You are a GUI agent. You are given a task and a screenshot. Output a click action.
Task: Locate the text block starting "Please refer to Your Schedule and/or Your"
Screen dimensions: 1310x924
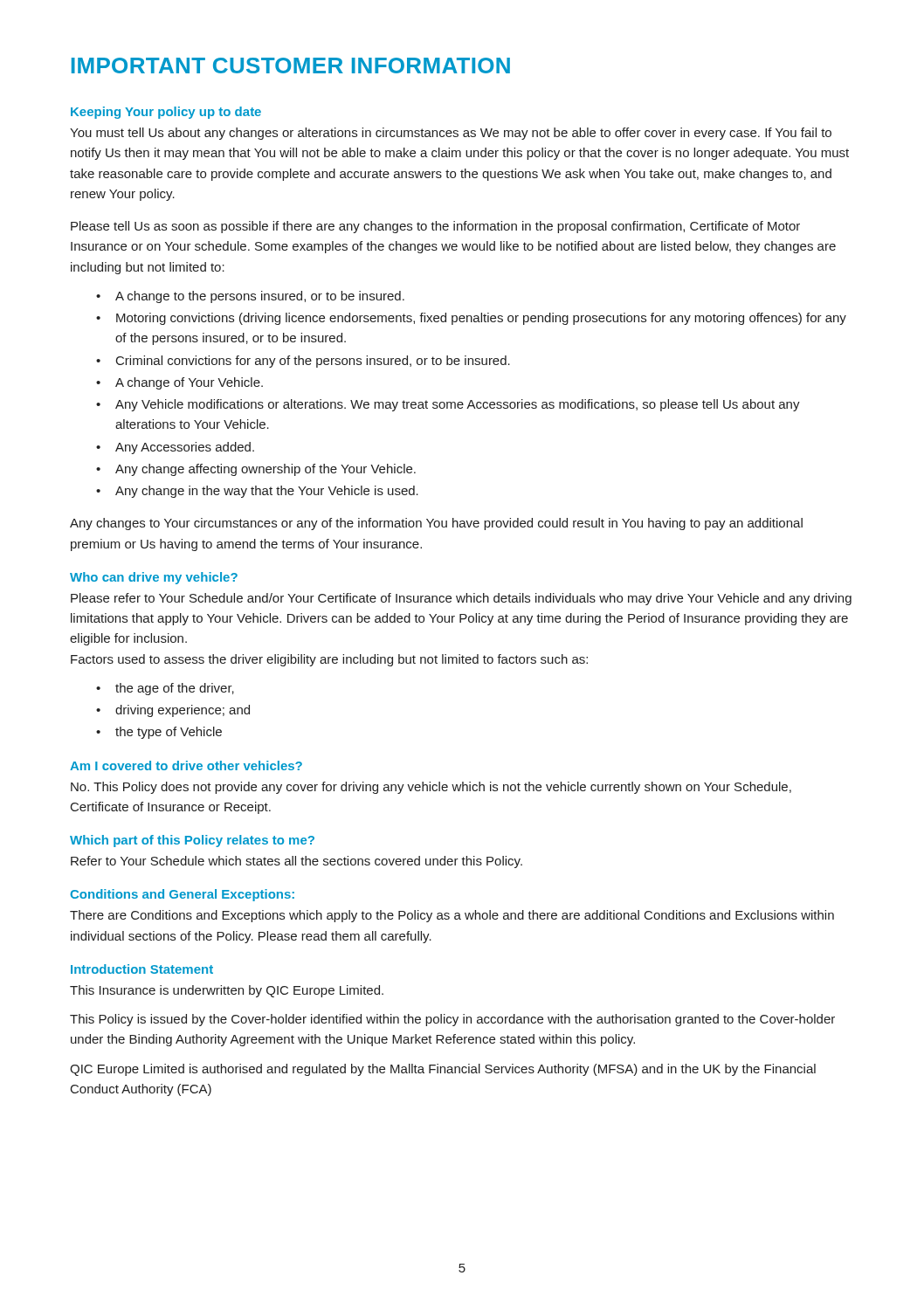pyautogui.click(x=461, y=628)
